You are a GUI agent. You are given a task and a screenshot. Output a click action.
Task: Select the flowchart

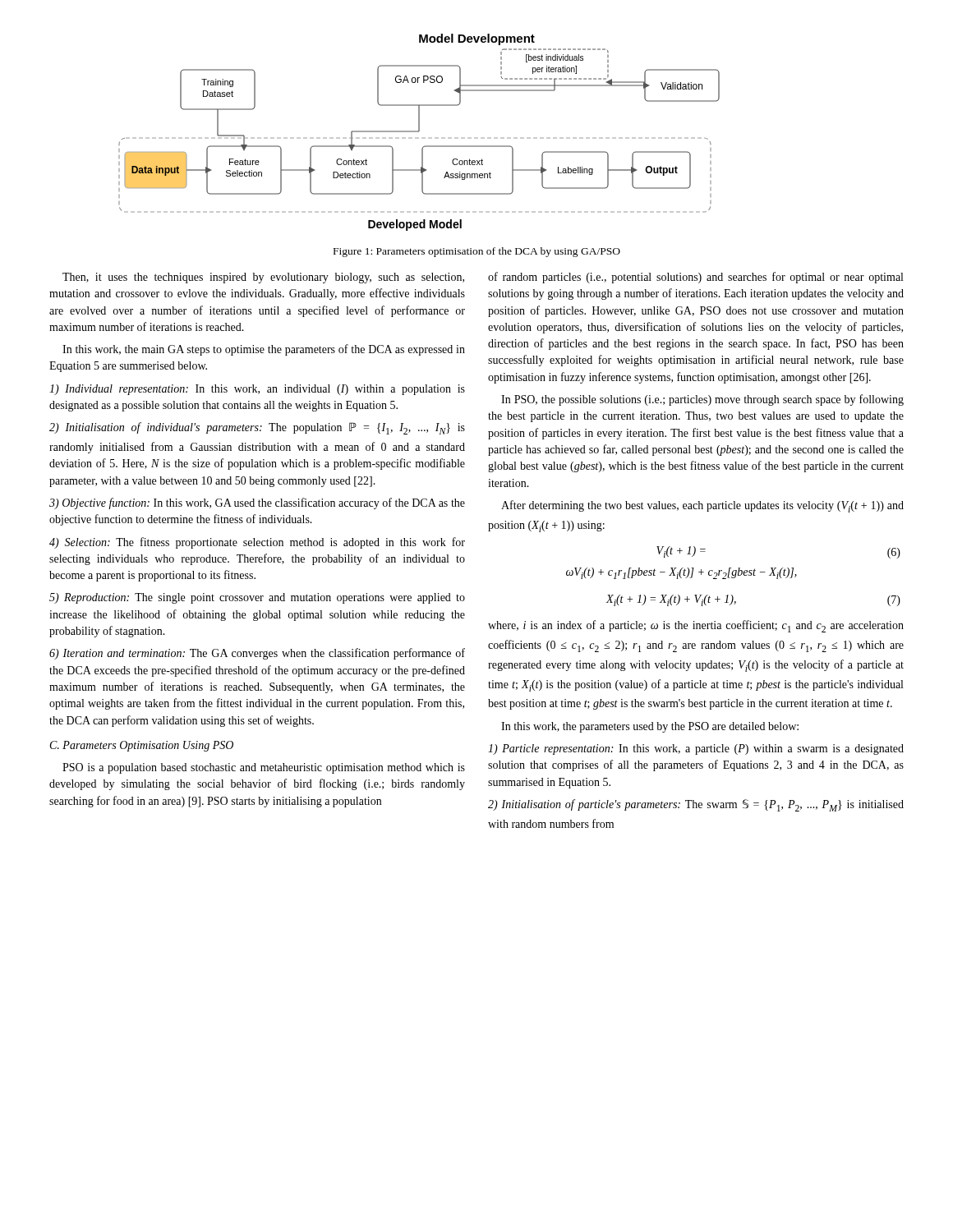(476, 131)
